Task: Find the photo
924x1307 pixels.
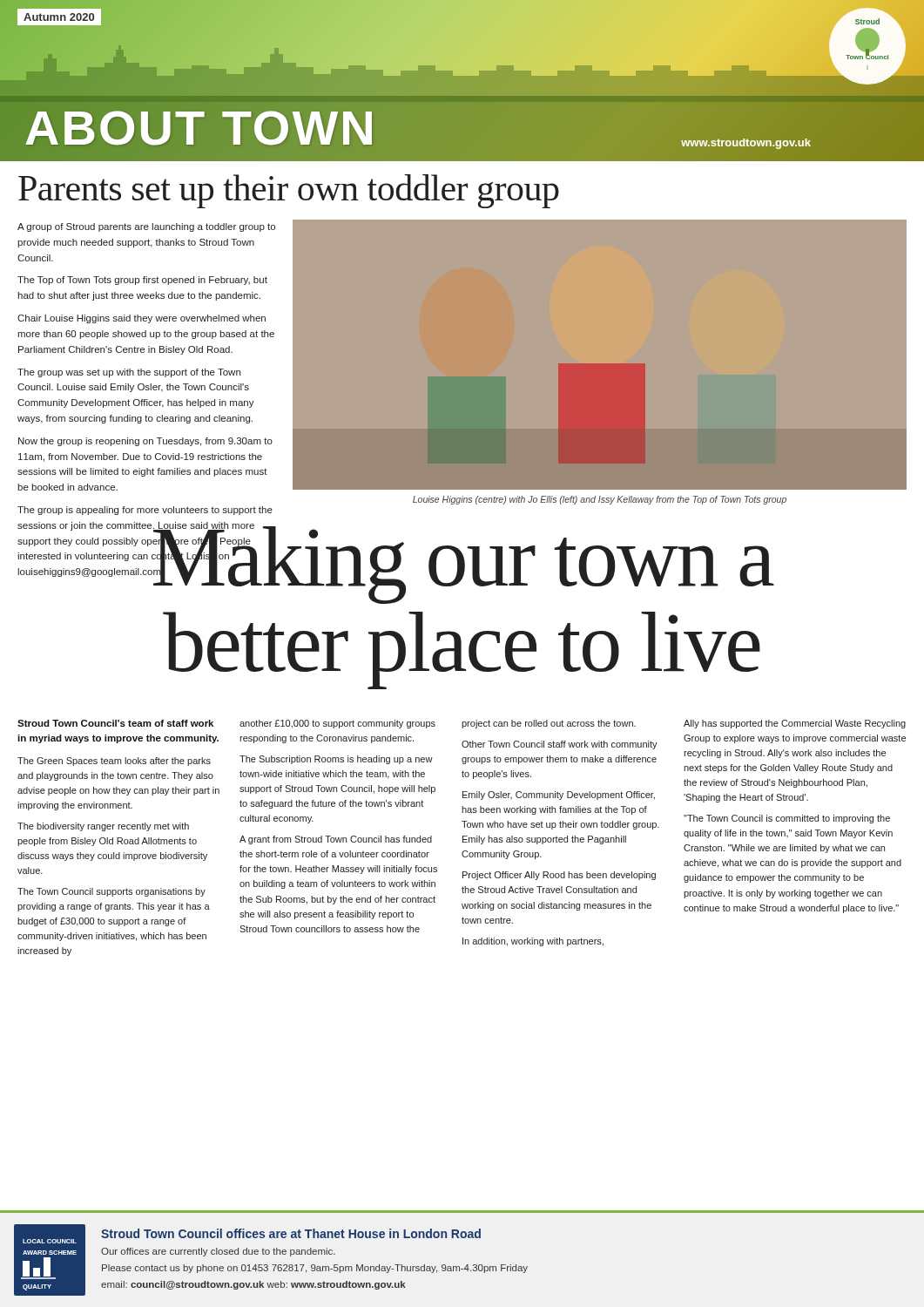Action: [x=600, y=355]
